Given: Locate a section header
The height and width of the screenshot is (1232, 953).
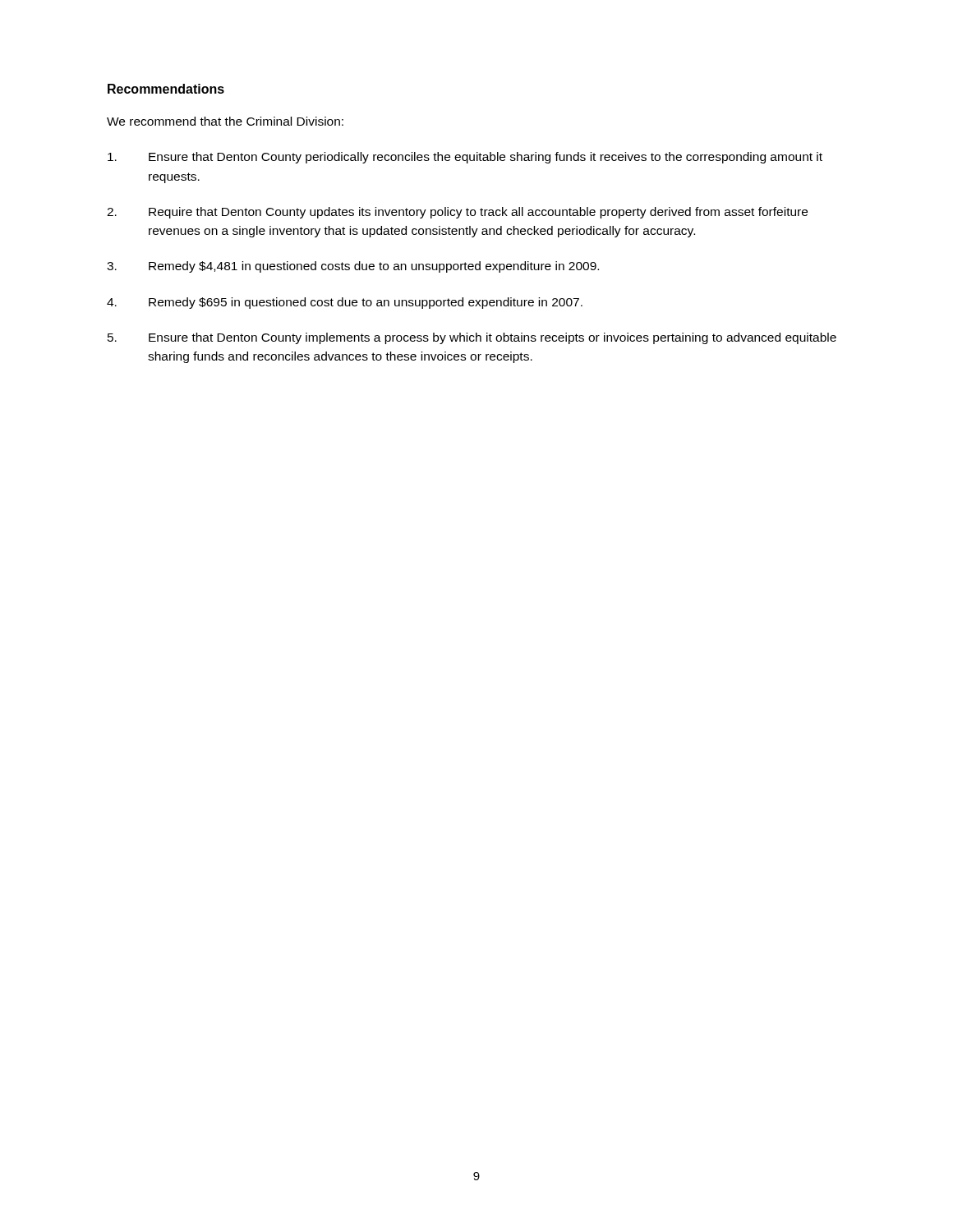Looking at the screenshot, I should pyautogui.click(x=166, y=89).
